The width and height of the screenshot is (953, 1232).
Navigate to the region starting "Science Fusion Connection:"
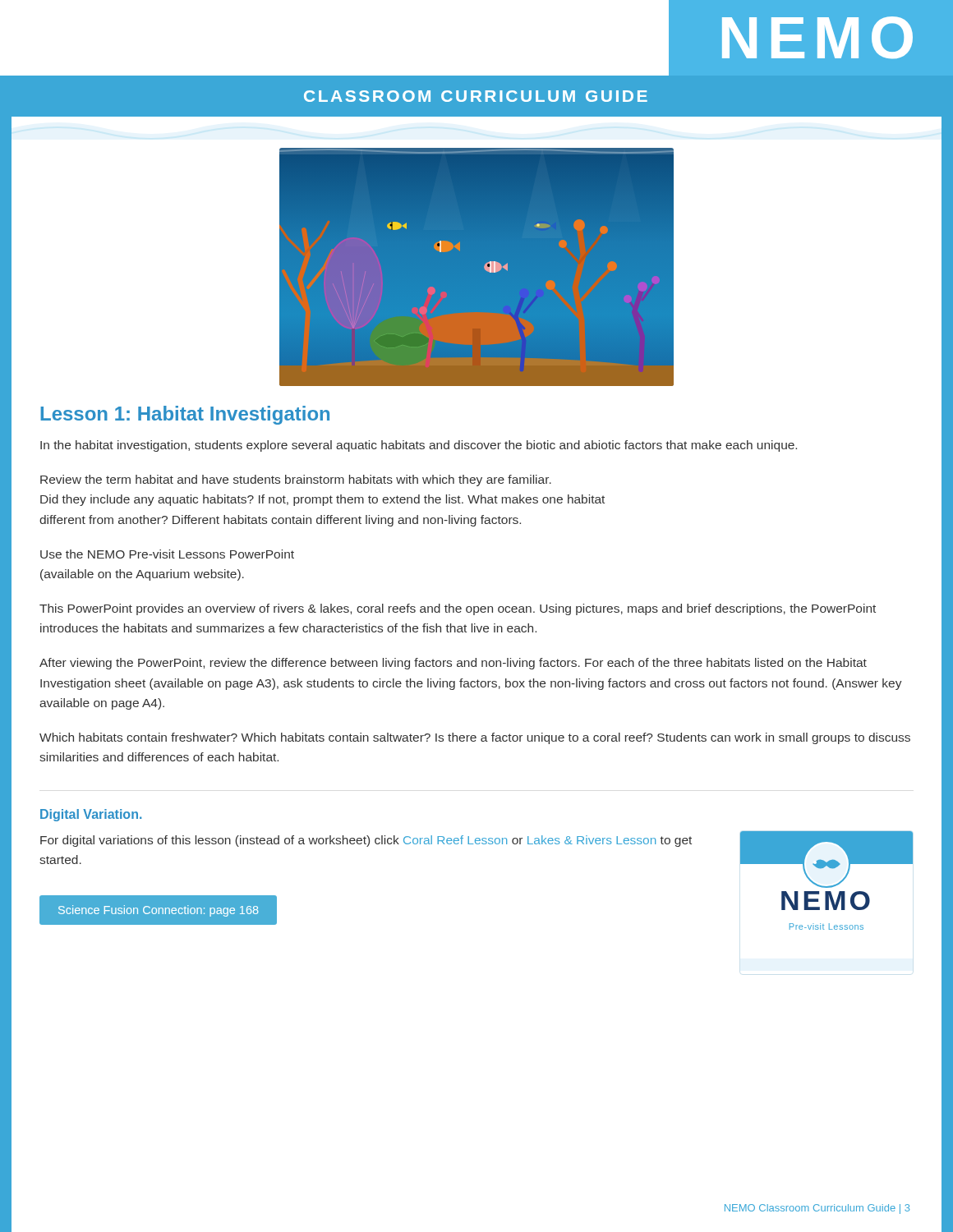158,910
